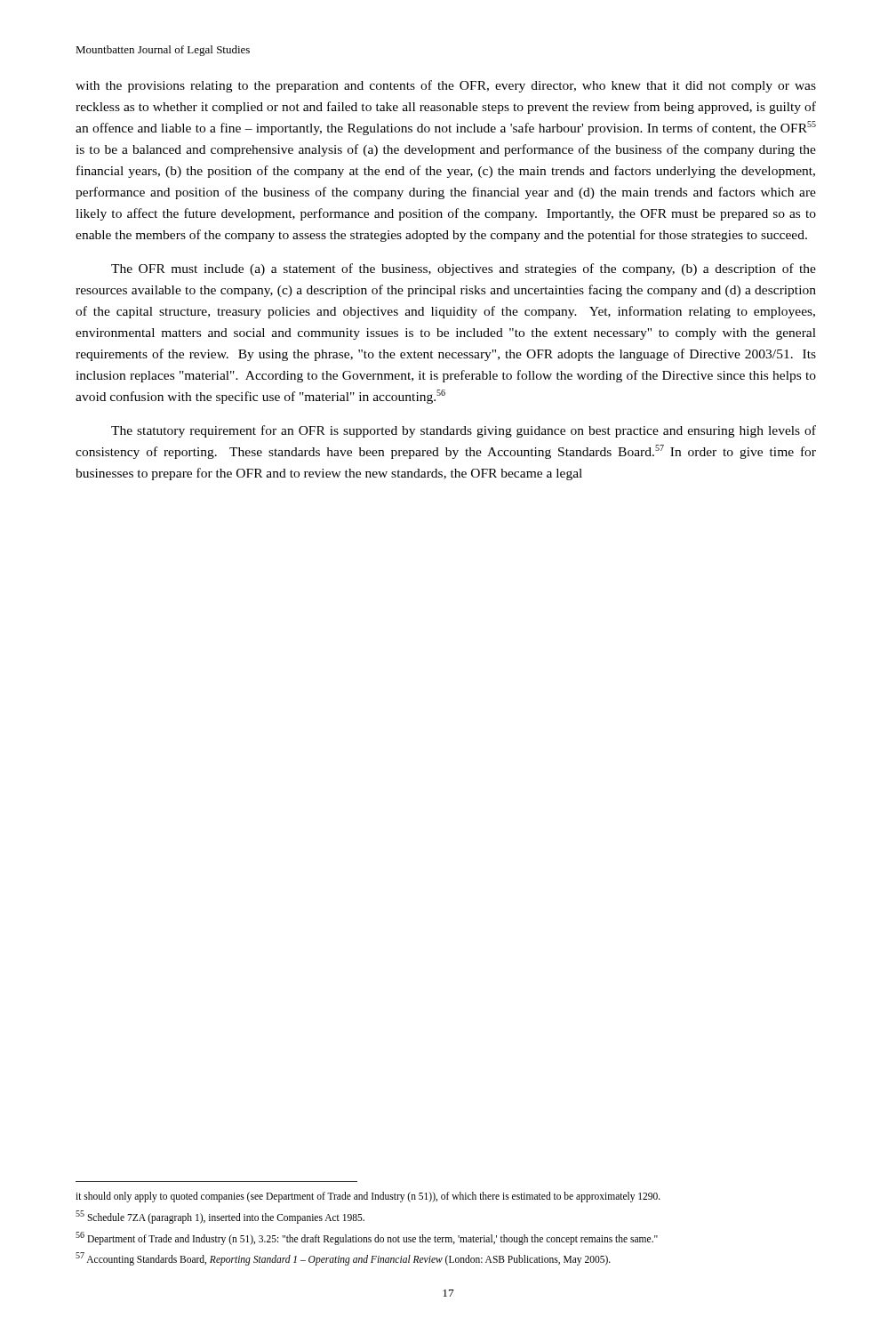Select the footnote with the text "55 Schedule 7ZA (paragraph 1), inserted into"
Screen dimensions: 1334x896
[220, 1217]
